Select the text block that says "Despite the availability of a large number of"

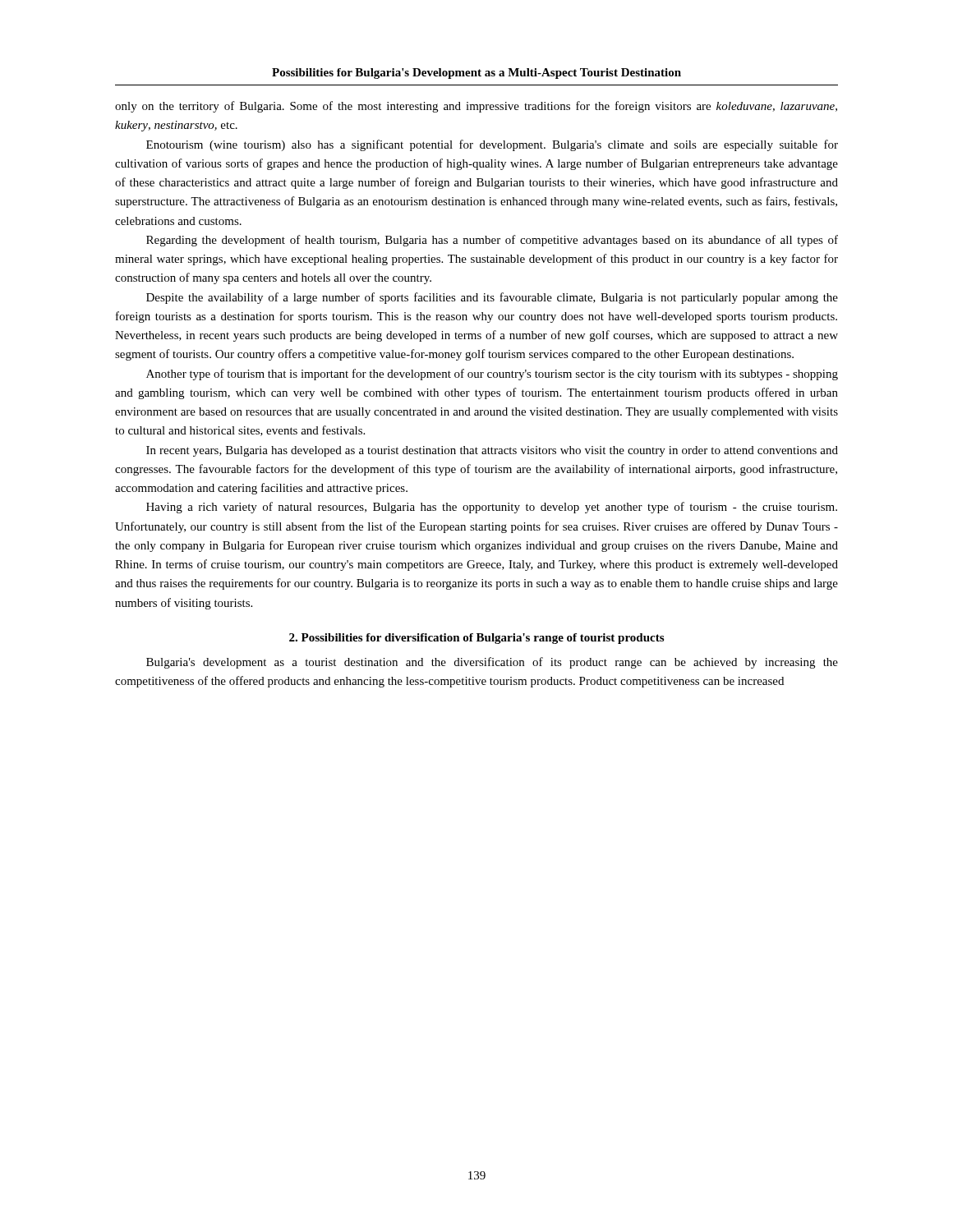pos(476,326)
